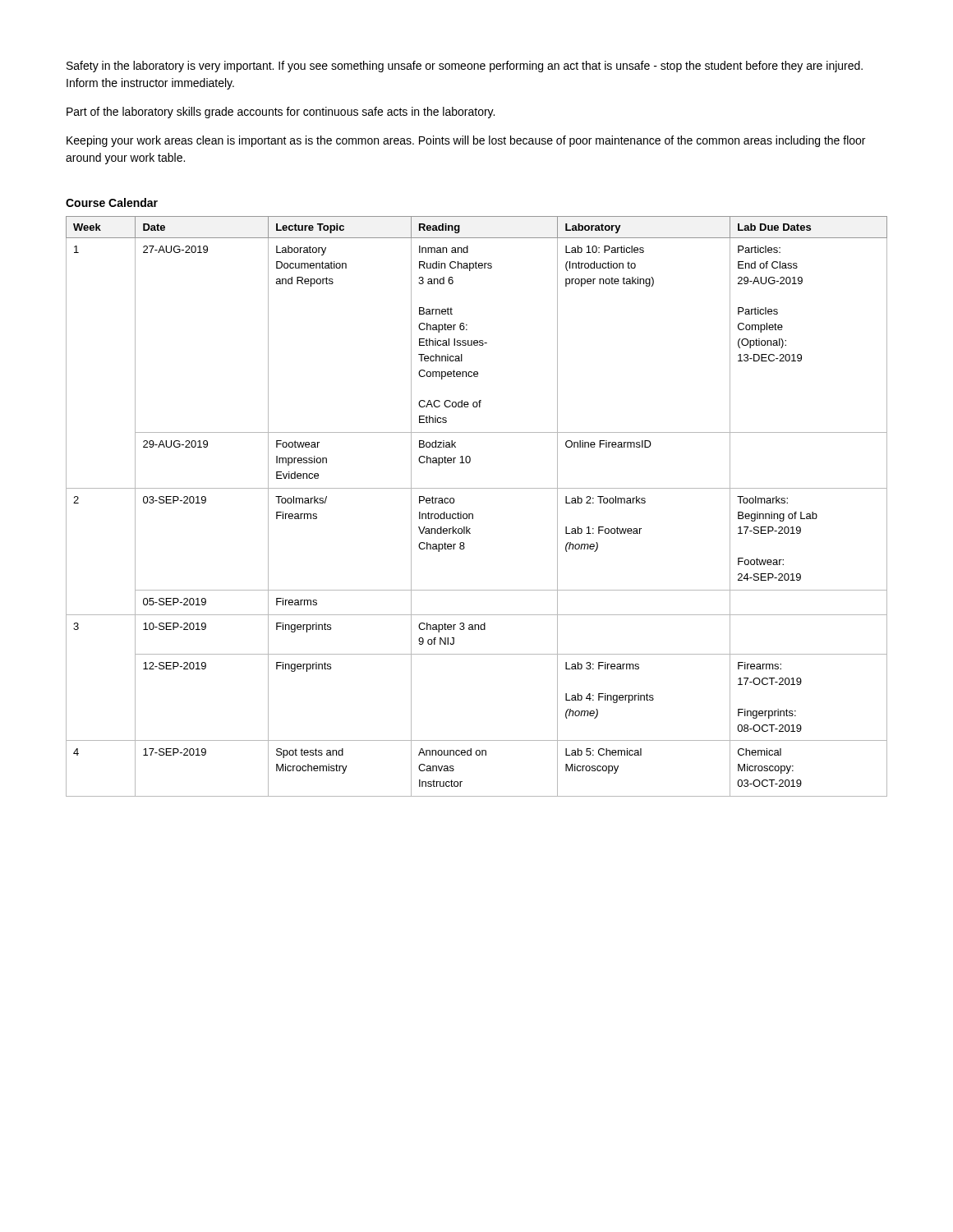Click on the section header that says "Course Calendar"
This screenshot has width=953, height=1232.
[112, 203]
